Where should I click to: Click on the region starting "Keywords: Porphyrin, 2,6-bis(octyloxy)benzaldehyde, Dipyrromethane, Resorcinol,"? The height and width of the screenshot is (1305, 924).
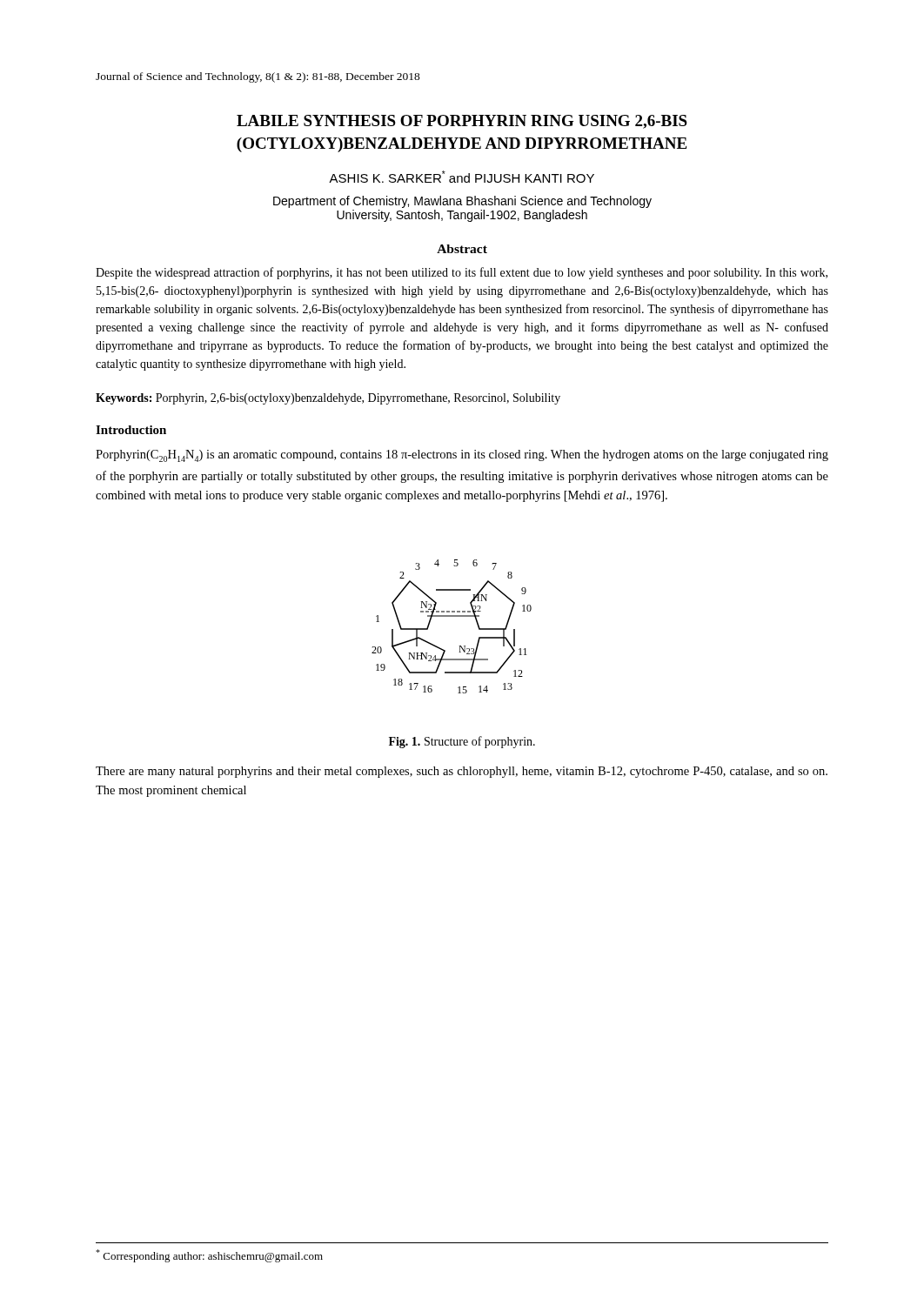point(328,398)
